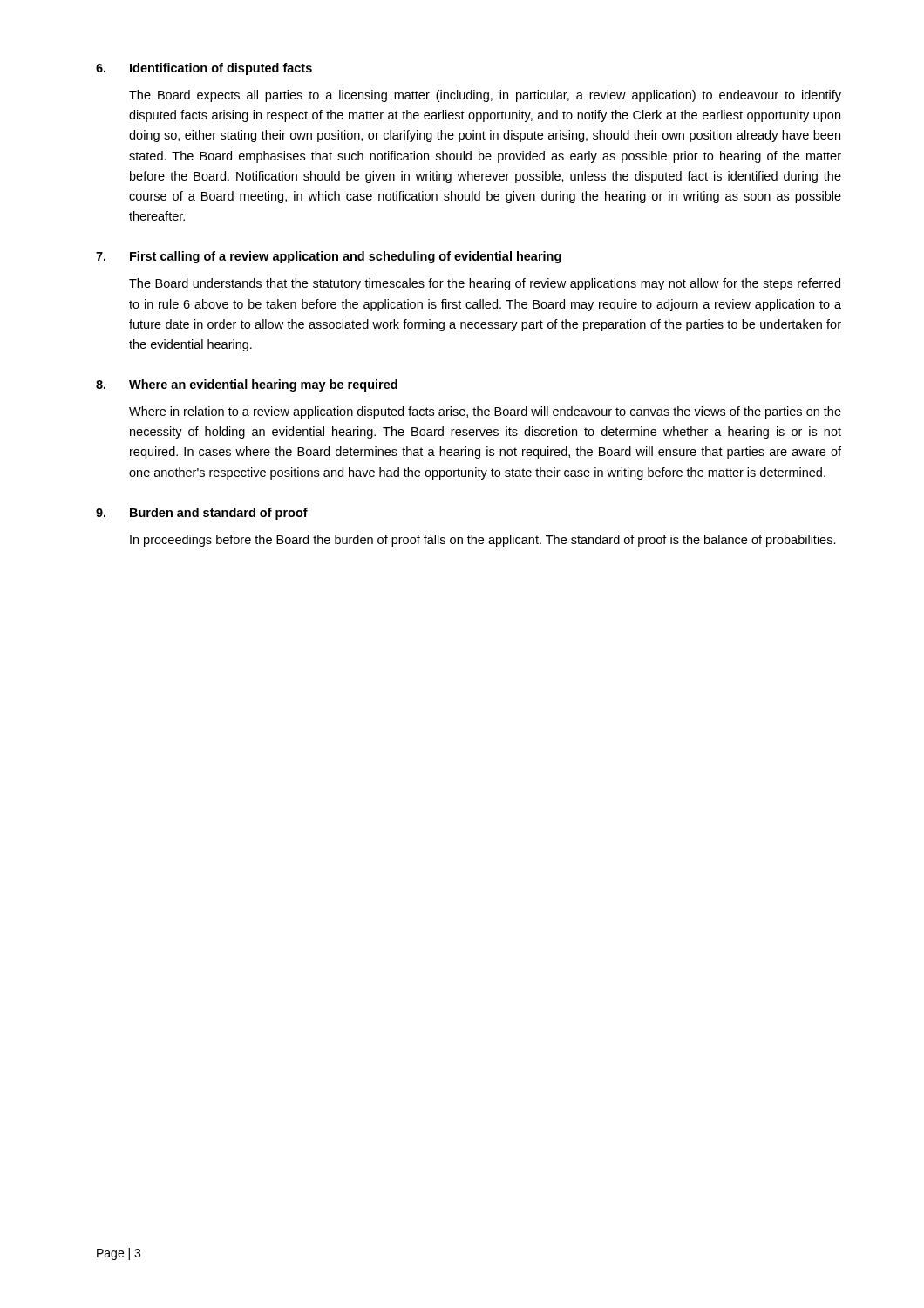
Task: Locate the block of text that opens with "The Board understands that"
Action: click(x=485, y=314)
